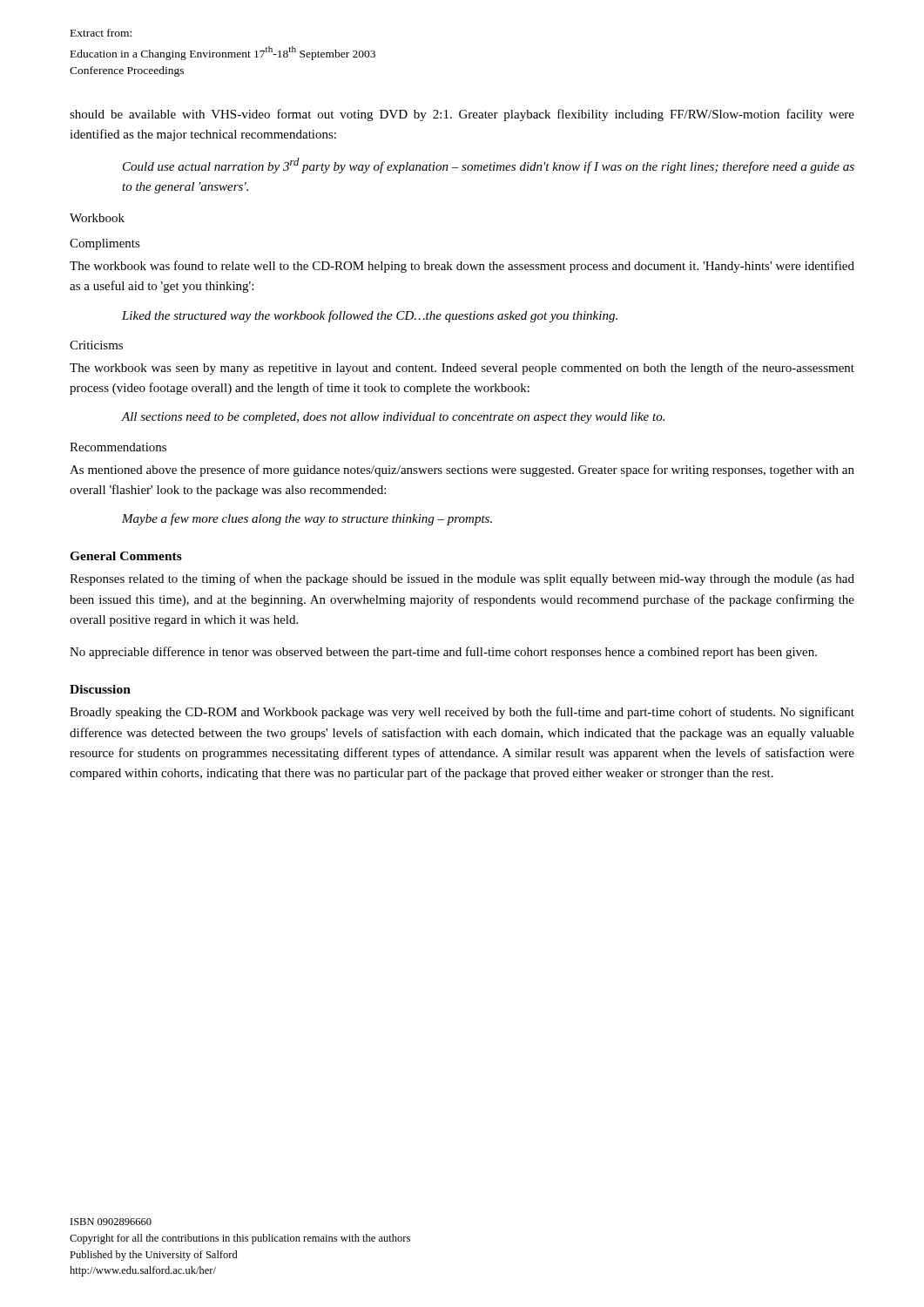Viewport: 924px width, 1307px height.
Task: Navigate to the passage starting "No appreciable difference in"
Action: click(444, 652)
